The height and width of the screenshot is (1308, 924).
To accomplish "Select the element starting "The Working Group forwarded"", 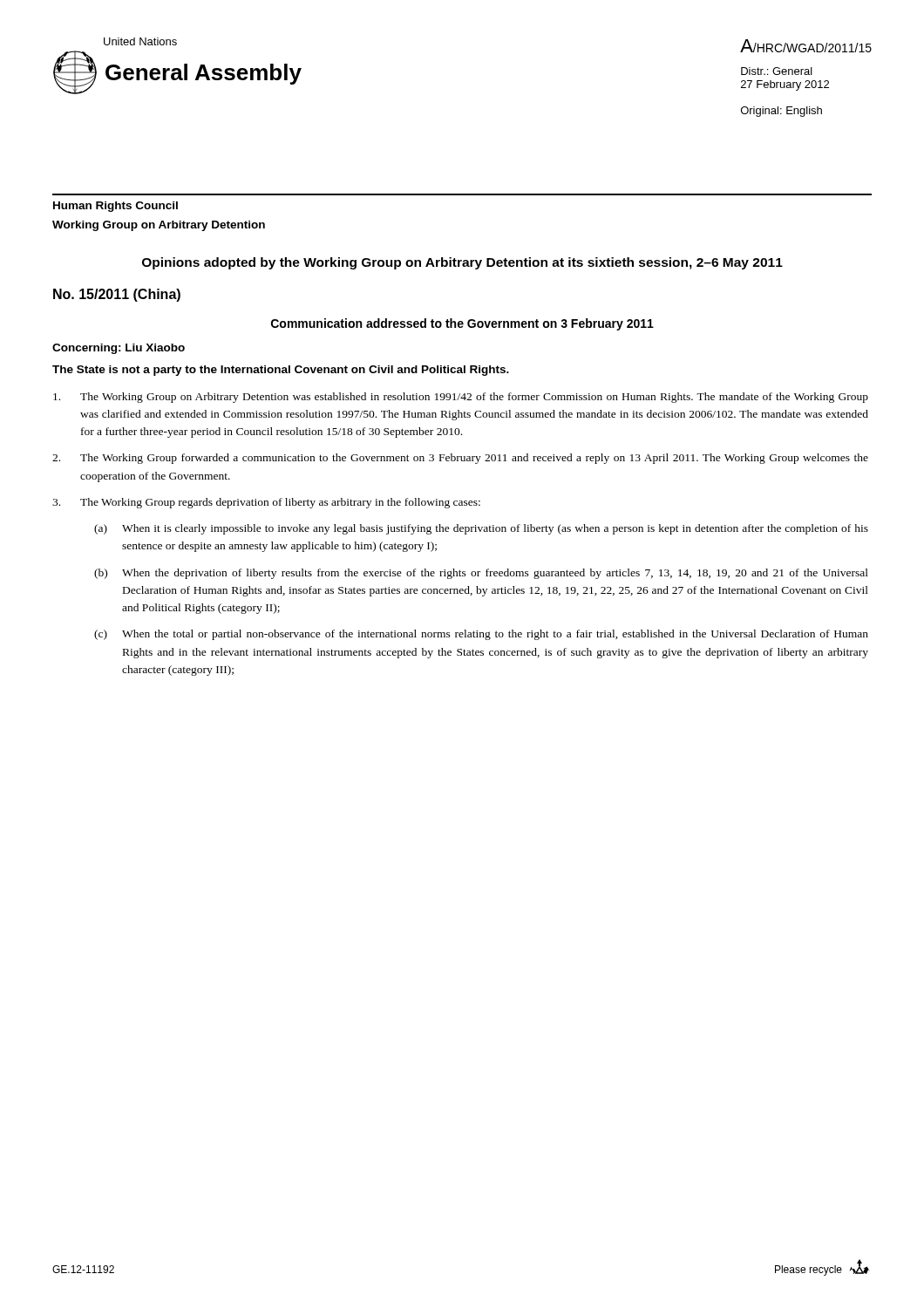I will pos(460,467).
